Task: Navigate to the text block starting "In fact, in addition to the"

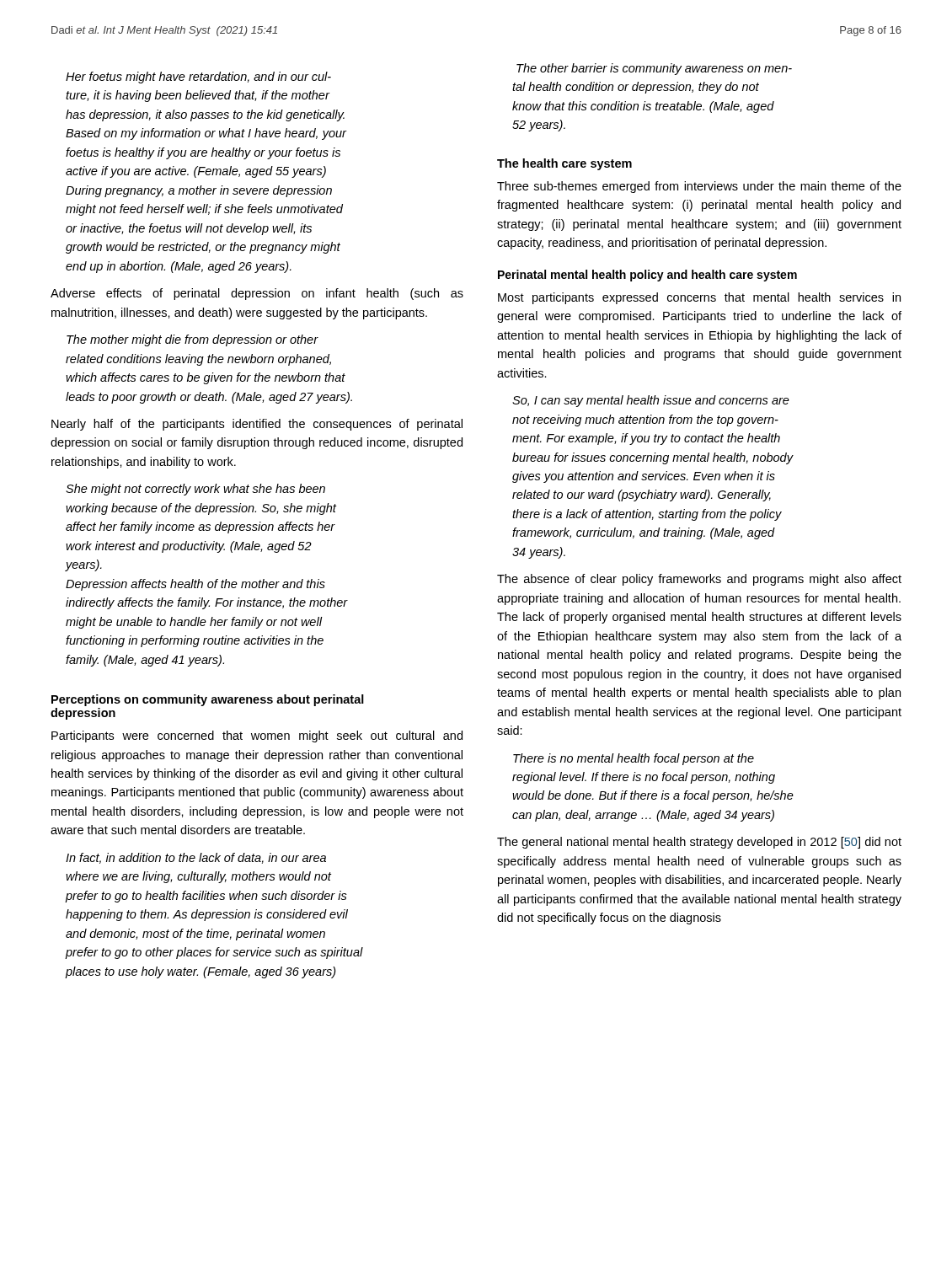Action: point(214,915)
